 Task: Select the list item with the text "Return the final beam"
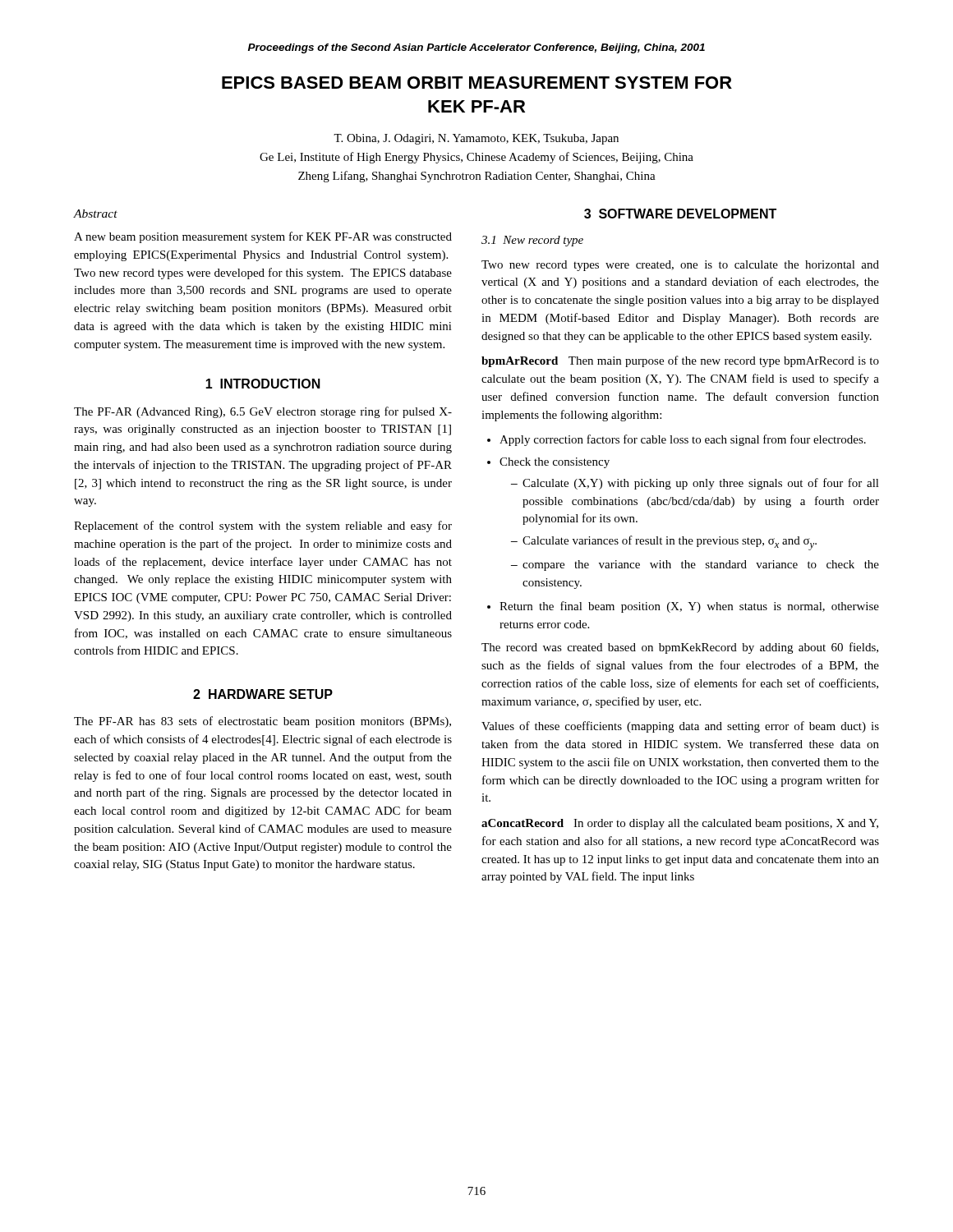[680, 616]
